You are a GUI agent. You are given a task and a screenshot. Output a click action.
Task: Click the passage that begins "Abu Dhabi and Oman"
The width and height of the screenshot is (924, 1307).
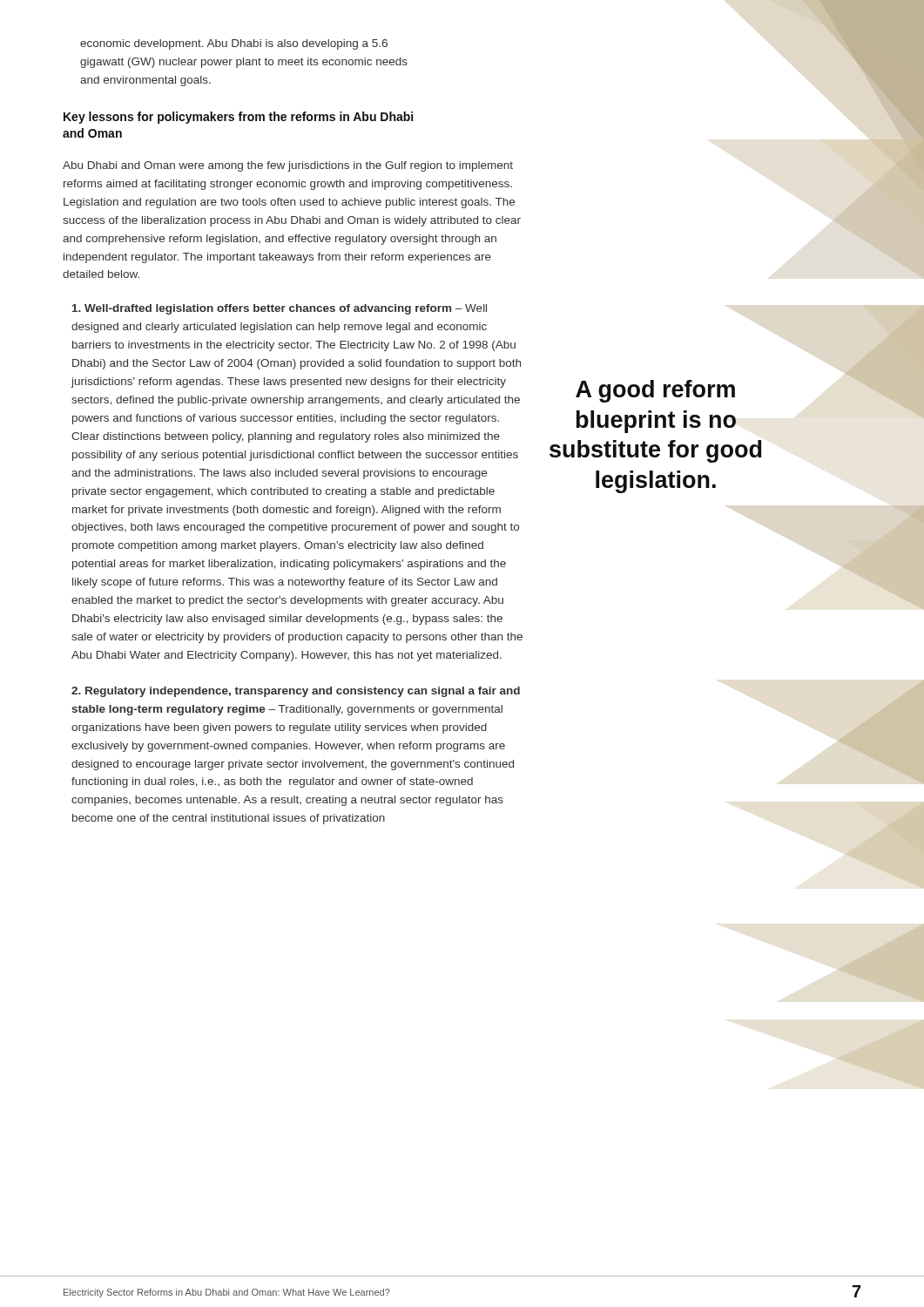point(292,220)
